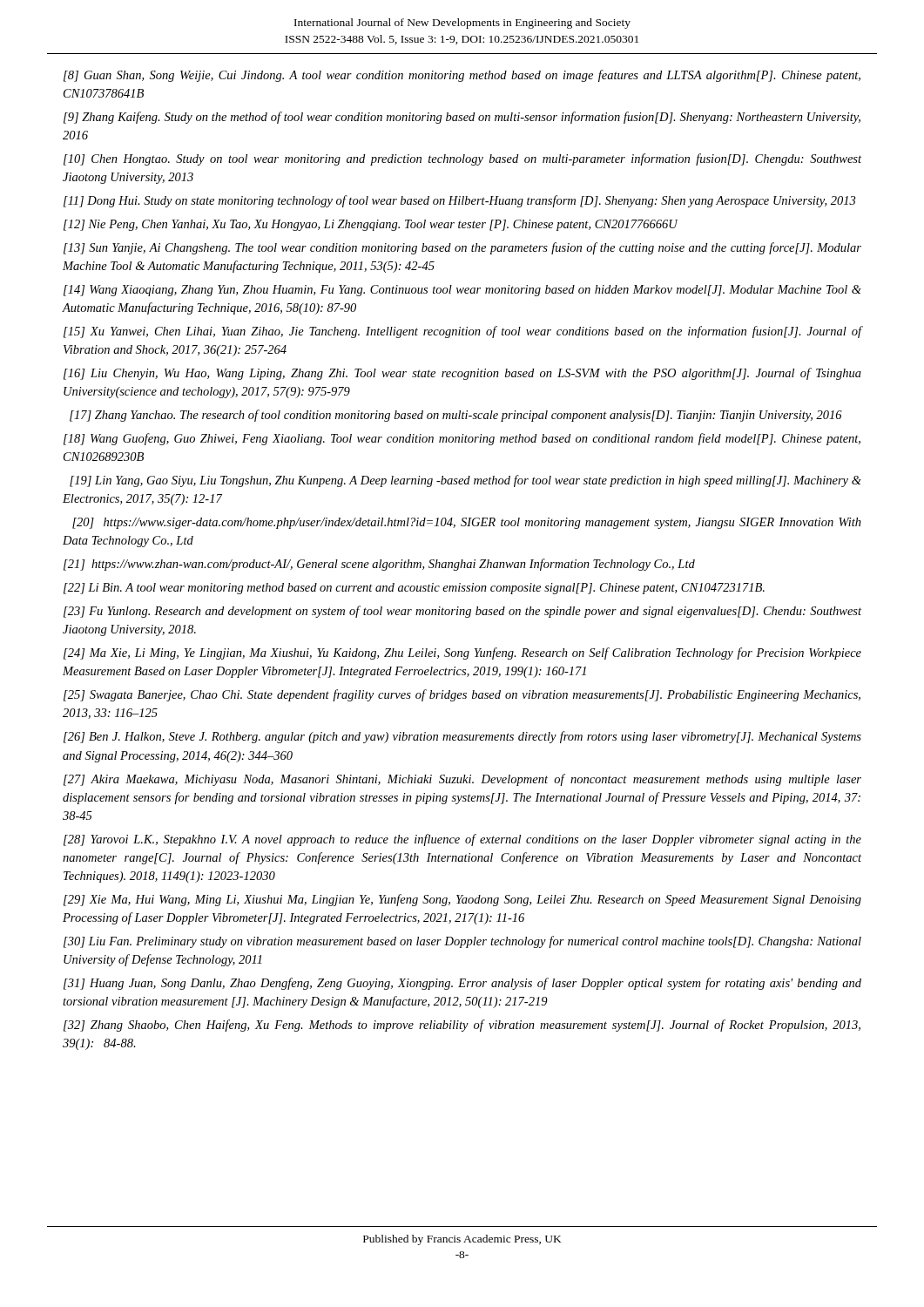The image size is (924, 1307).
Task: Navigate to the text block starting "[9] Zhang Kaifeng."
Action: 462,126
